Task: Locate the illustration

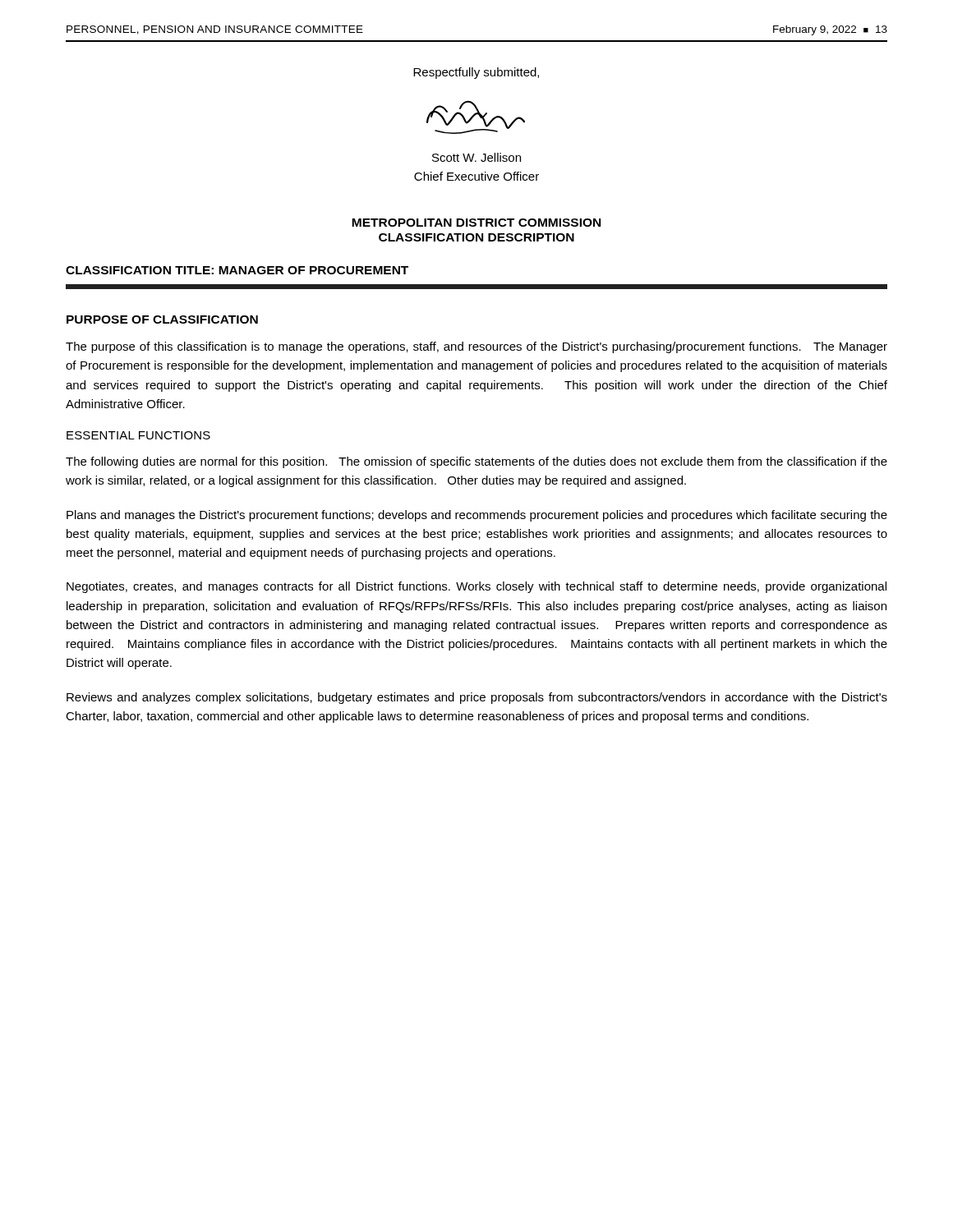Action: 476,115
